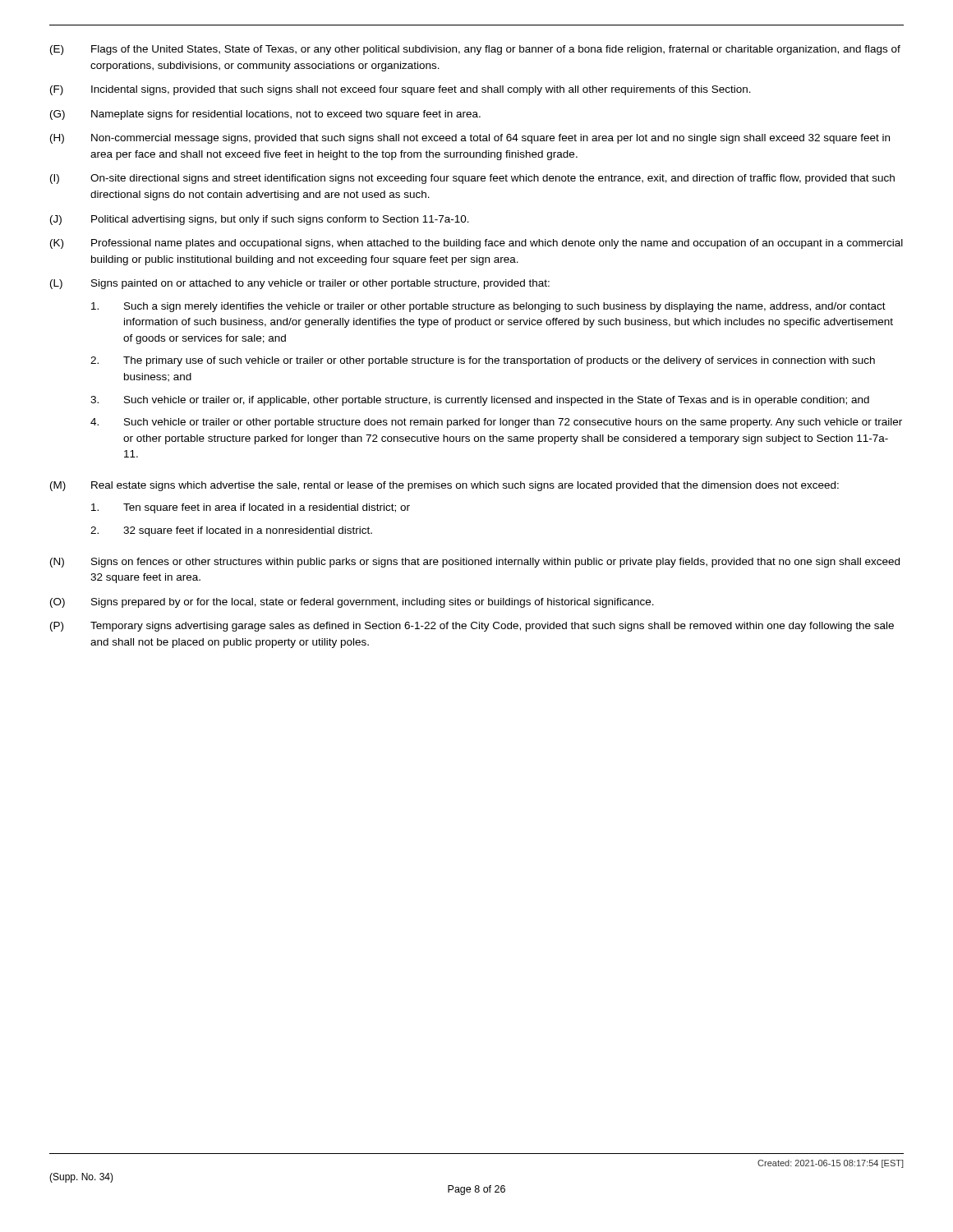The width and height of the screenshot is (953, 1232).
Task: Locate the region starting "(N) Signs on fences or other"
Action: 476,569
